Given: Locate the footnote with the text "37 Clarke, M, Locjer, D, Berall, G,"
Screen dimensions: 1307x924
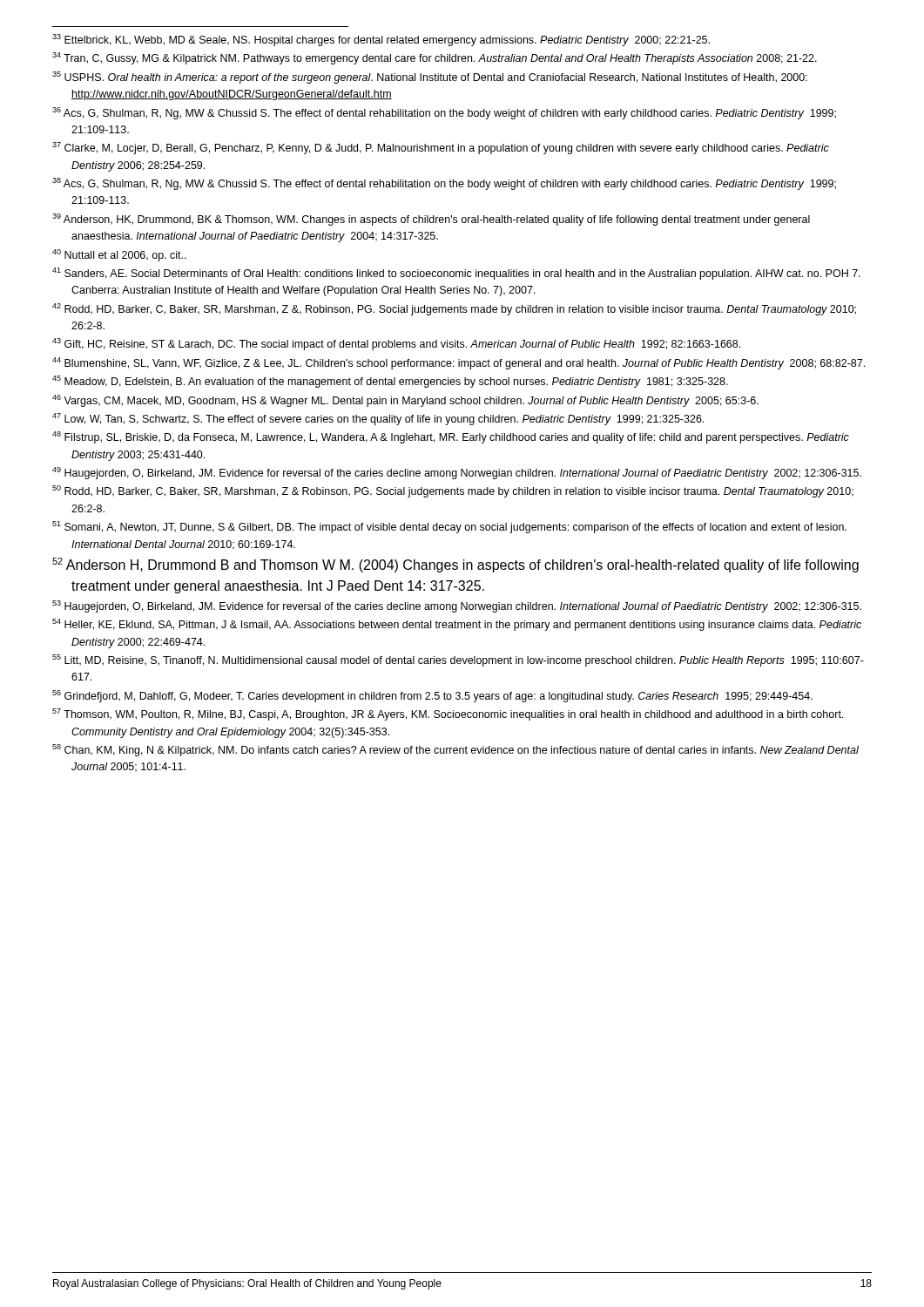Looking at the screenshot, I should [x=462, y=157].
